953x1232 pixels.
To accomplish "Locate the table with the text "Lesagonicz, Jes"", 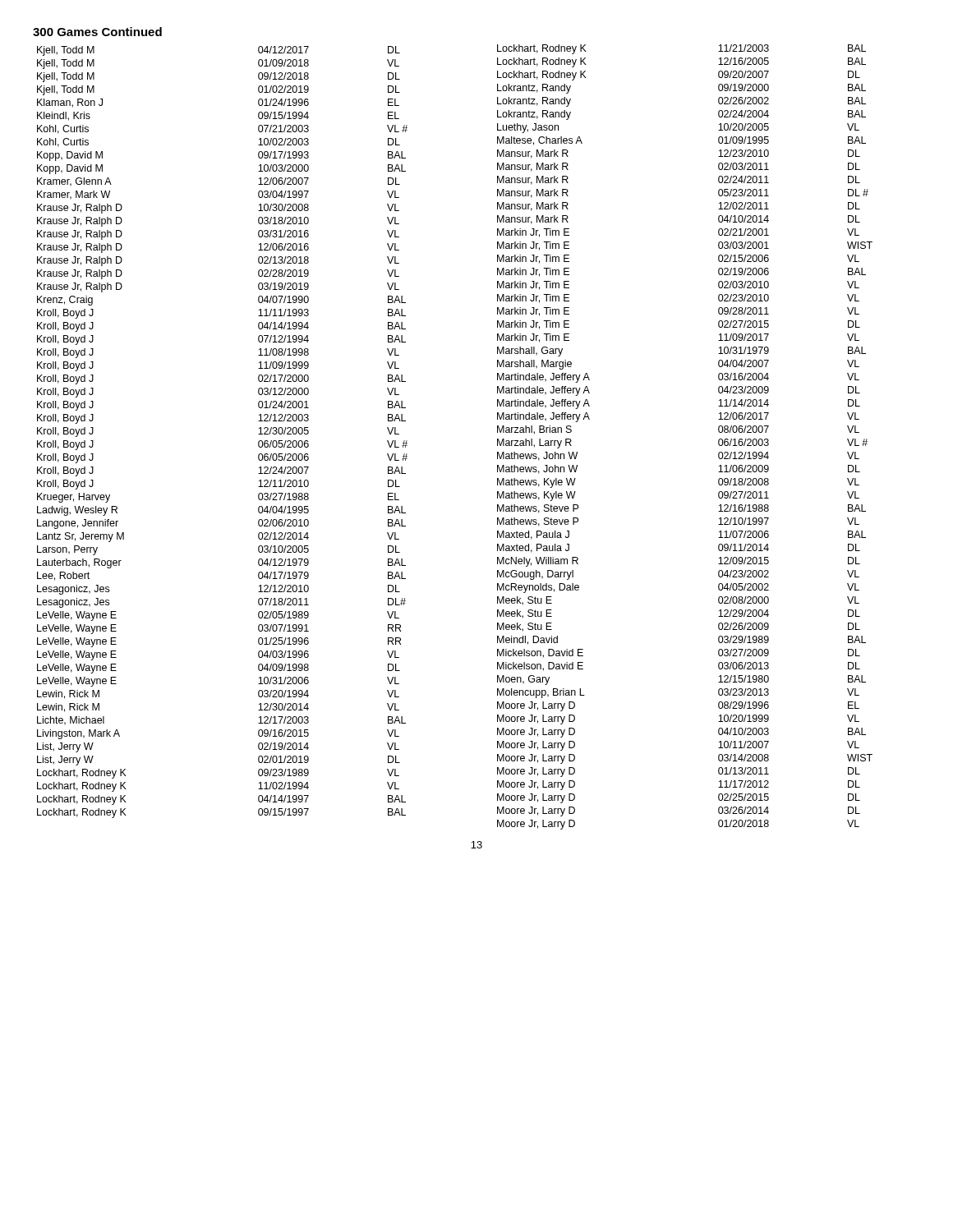I will click(x=246, y=431).
